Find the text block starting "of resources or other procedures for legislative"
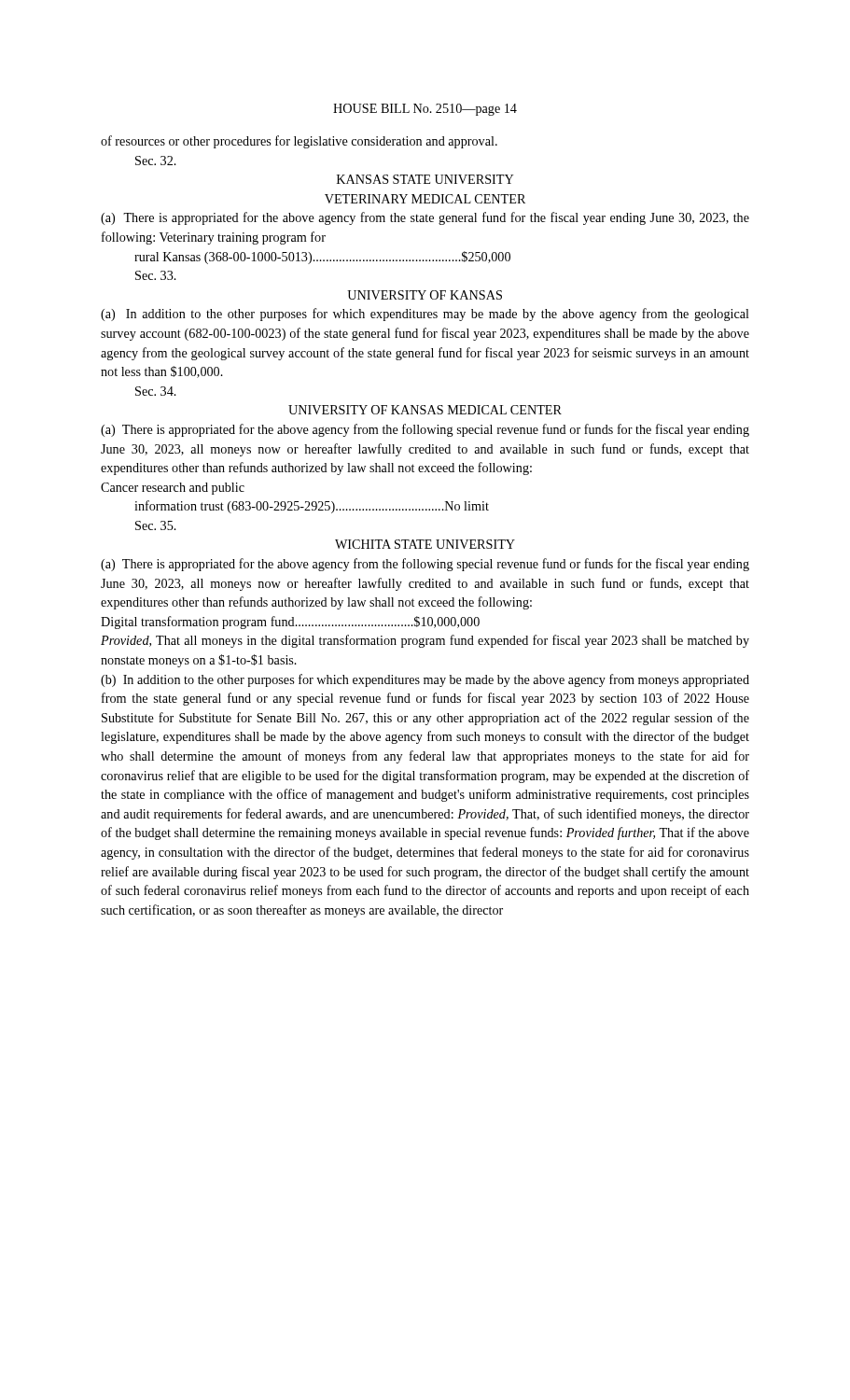The width and height of the screenshot is (850, 1400). (299, 141)
